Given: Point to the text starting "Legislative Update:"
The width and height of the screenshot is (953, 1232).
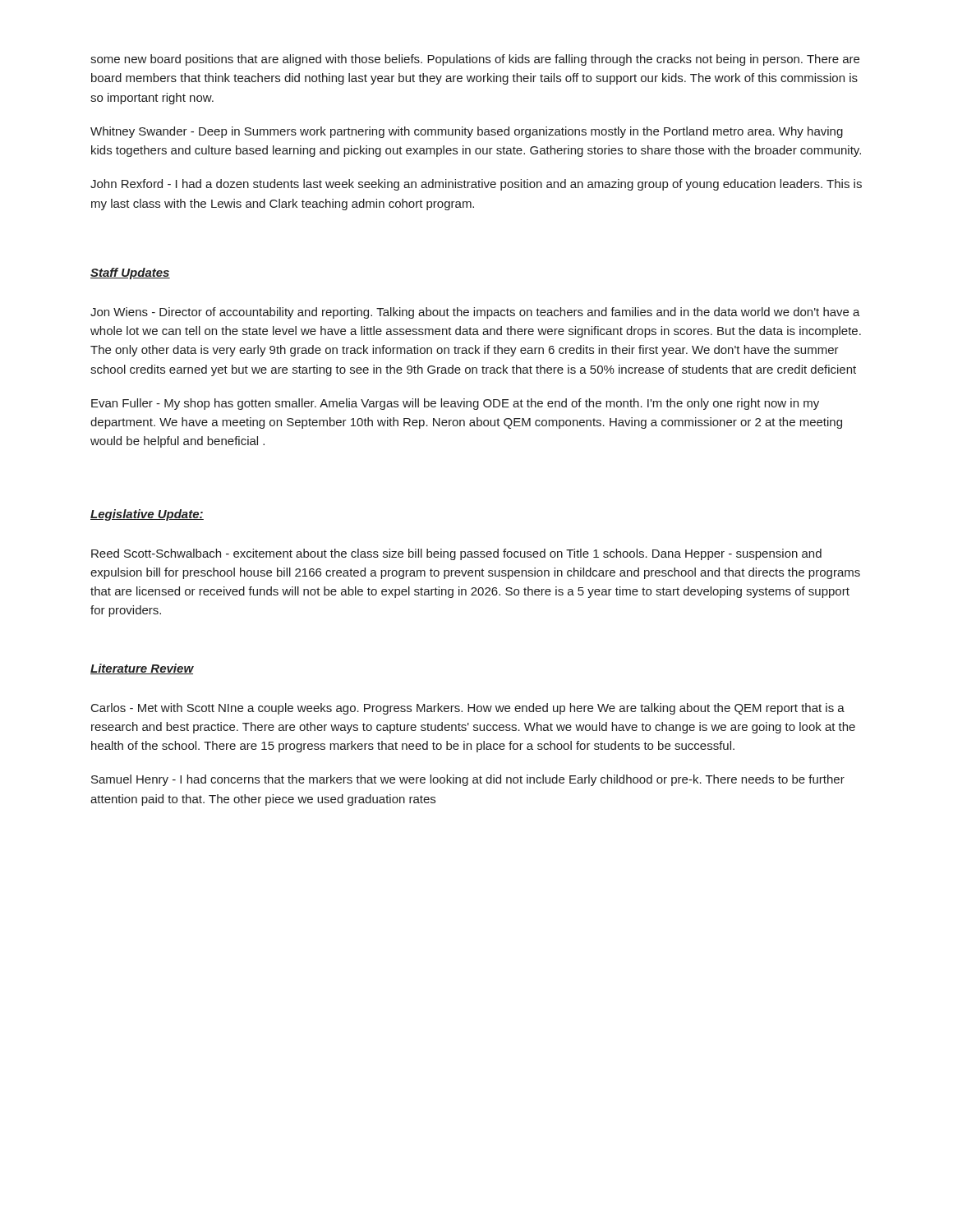Looking at the screenshot, I should click(x=147, y=513).
